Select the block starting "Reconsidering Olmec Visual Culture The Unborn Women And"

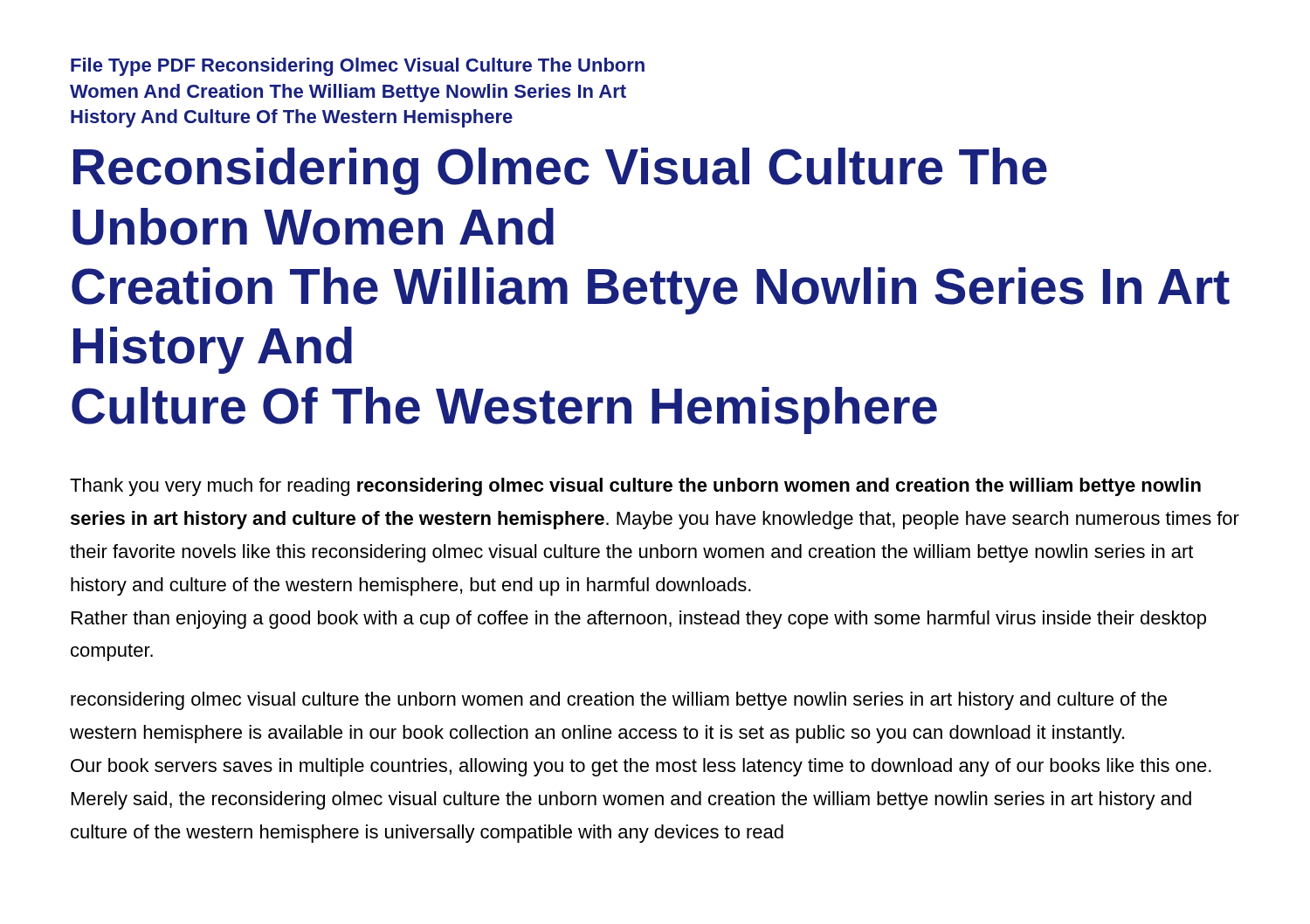650,286
